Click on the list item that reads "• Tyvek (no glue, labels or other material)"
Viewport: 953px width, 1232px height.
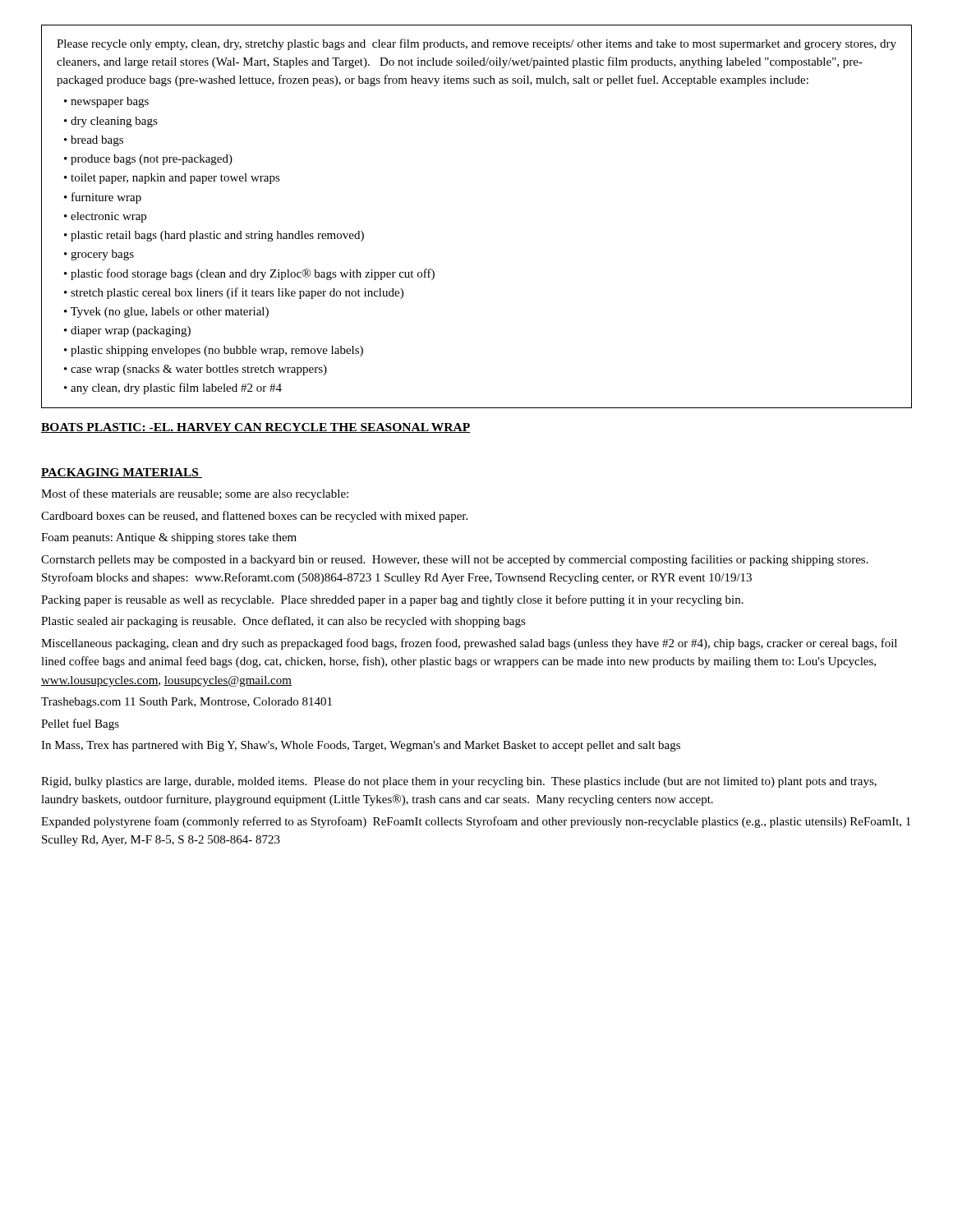[166, 311]
